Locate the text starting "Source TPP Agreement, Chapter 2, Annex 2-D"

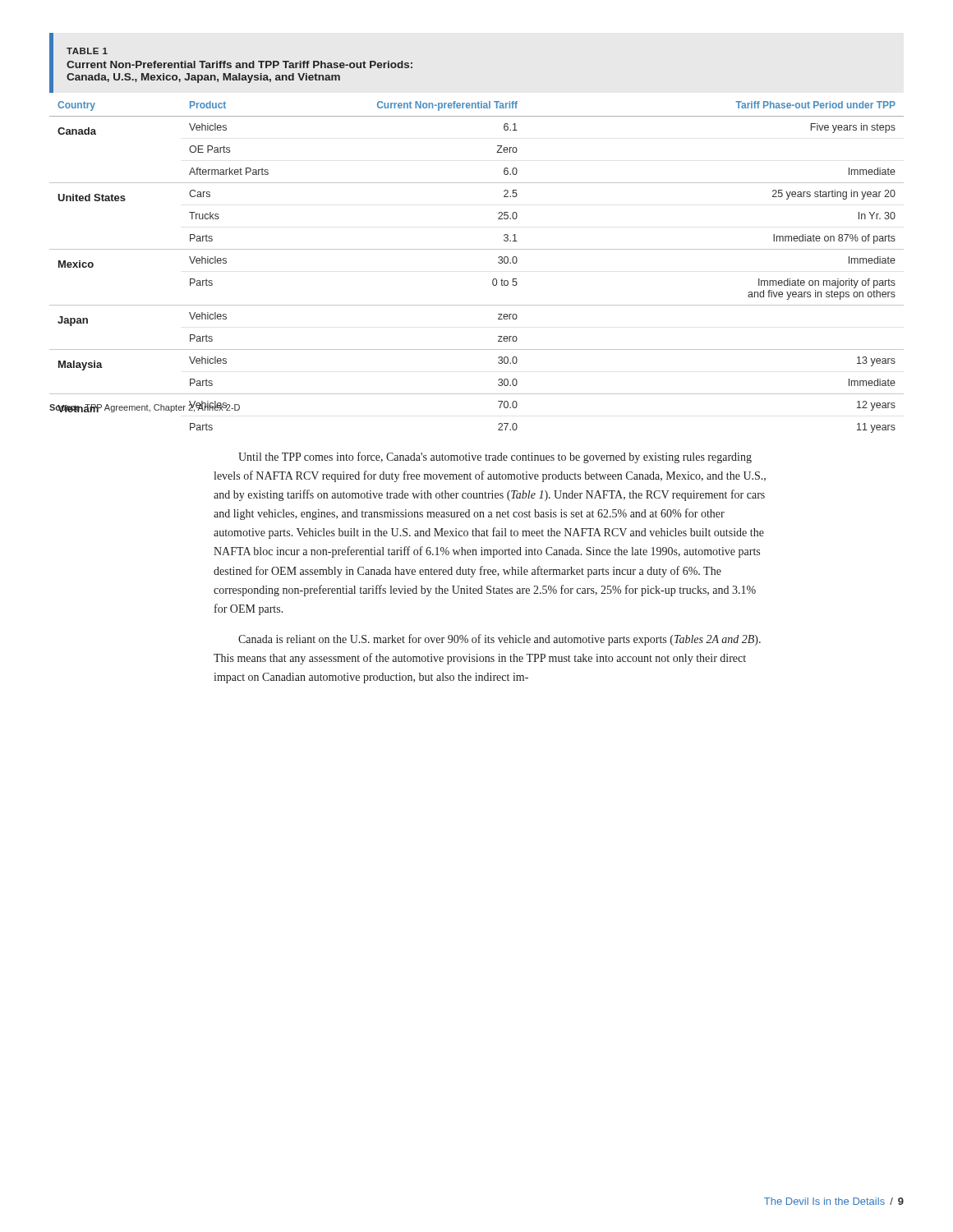145,407
